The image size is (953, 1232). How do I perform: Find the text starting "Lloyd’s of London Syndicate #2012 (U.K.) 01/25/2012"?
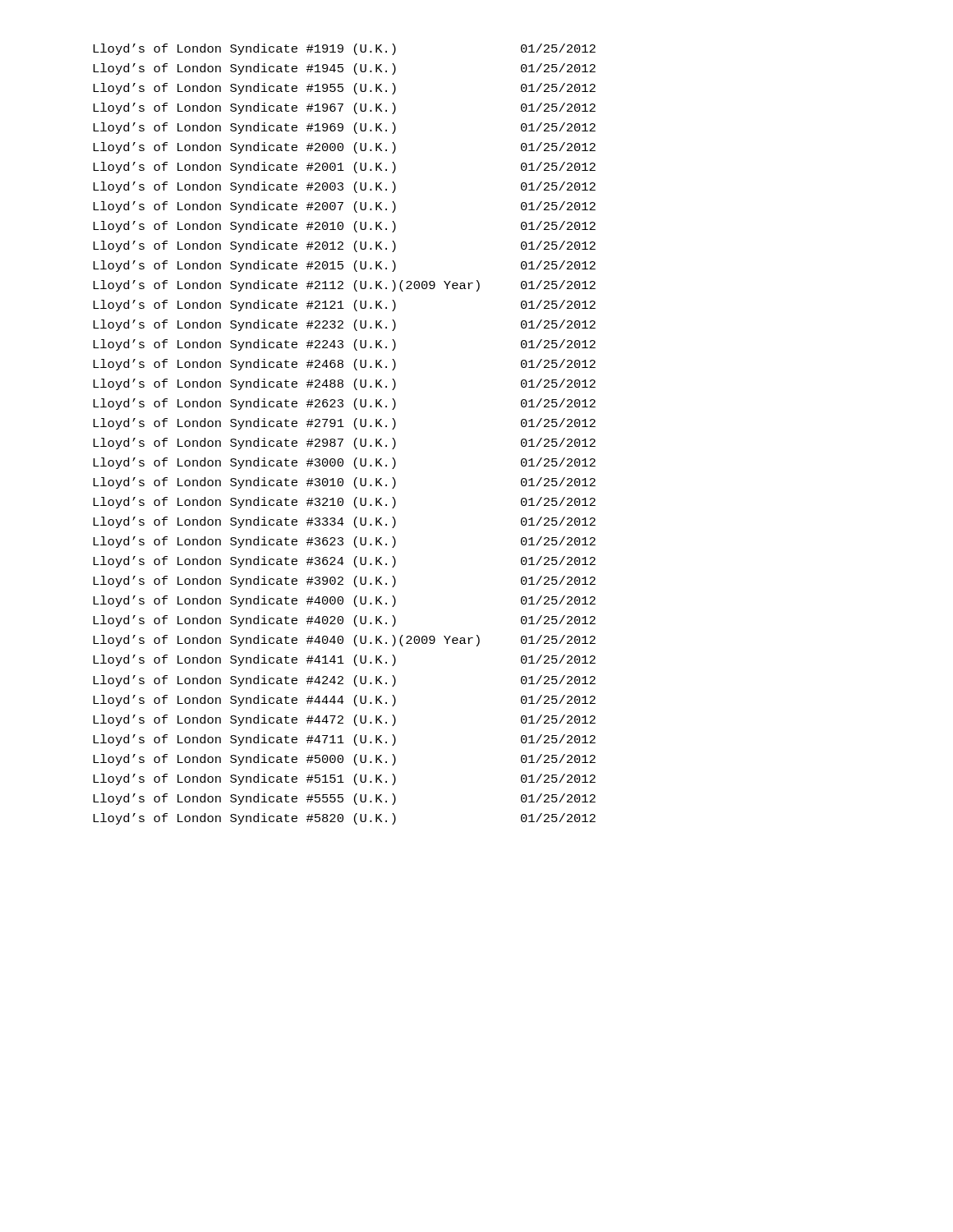tap(344, 247)
